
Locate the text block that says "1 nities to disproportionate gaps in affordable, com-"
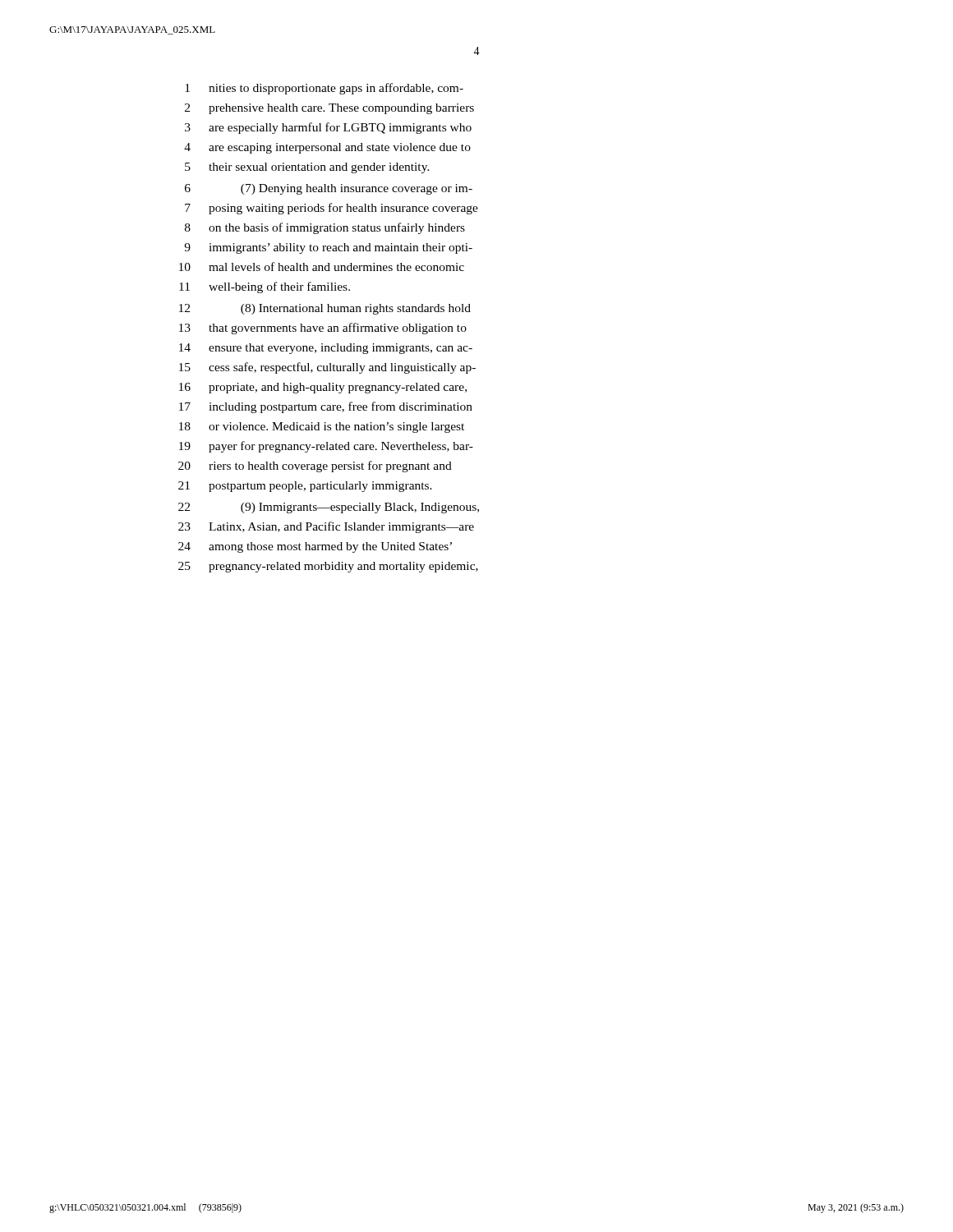324,89
